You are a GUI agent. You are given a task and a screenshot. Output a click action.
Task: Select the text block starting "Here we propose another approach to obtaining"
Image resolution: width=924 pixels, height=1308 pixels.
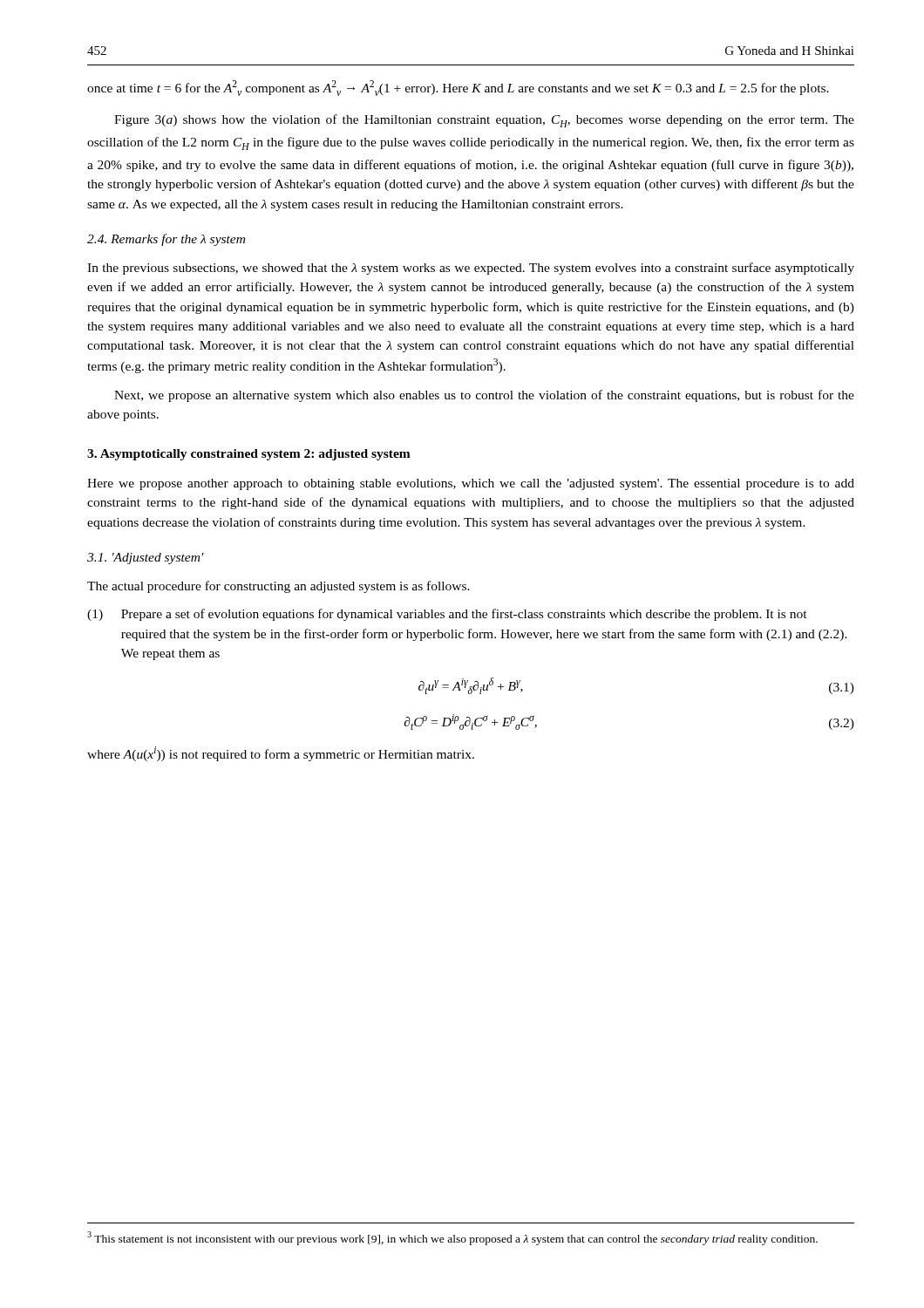coord(471,503)
